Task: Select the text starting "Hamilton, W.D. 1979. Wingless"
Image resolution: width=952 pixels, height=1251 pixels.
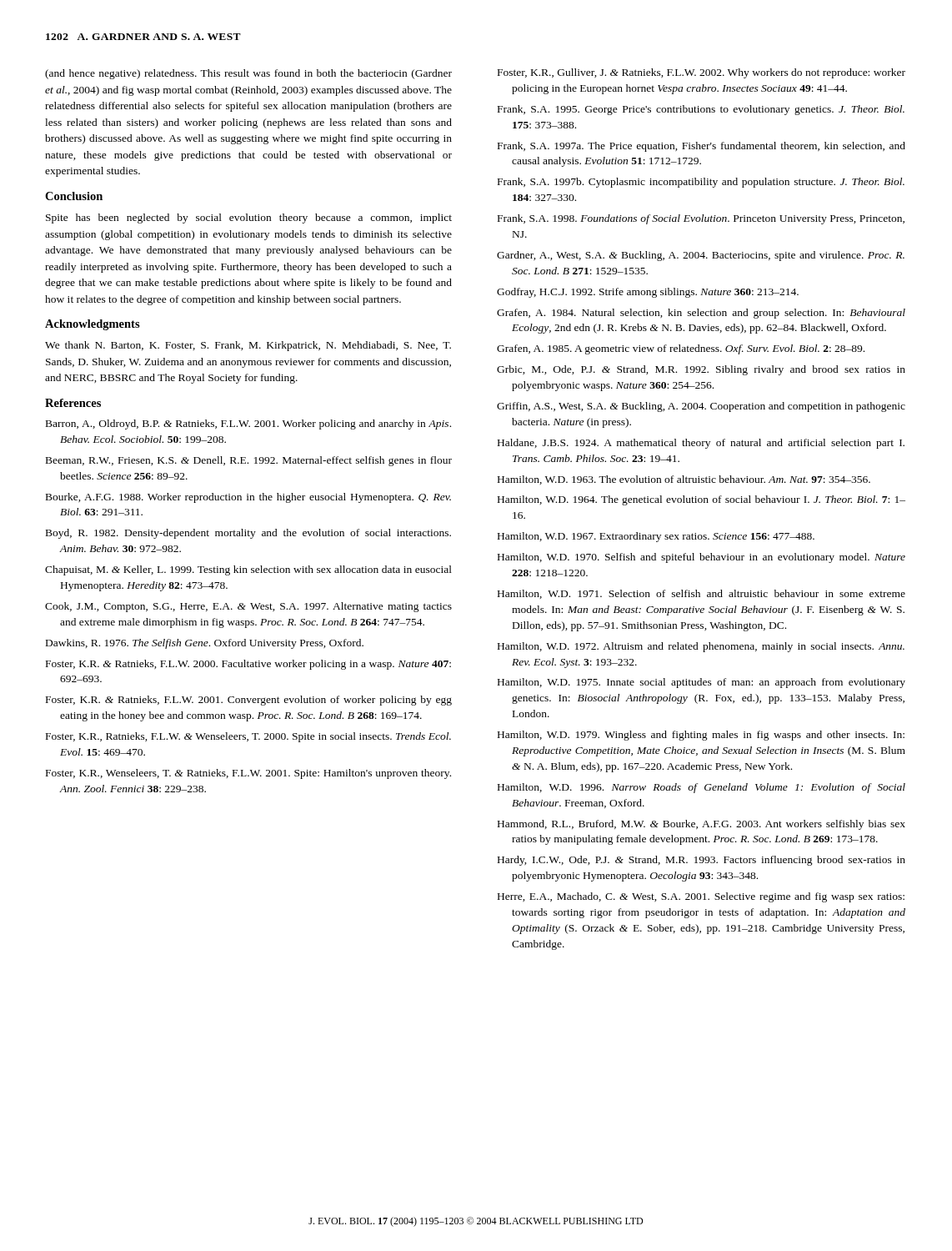Action: (x=701, y=750)
